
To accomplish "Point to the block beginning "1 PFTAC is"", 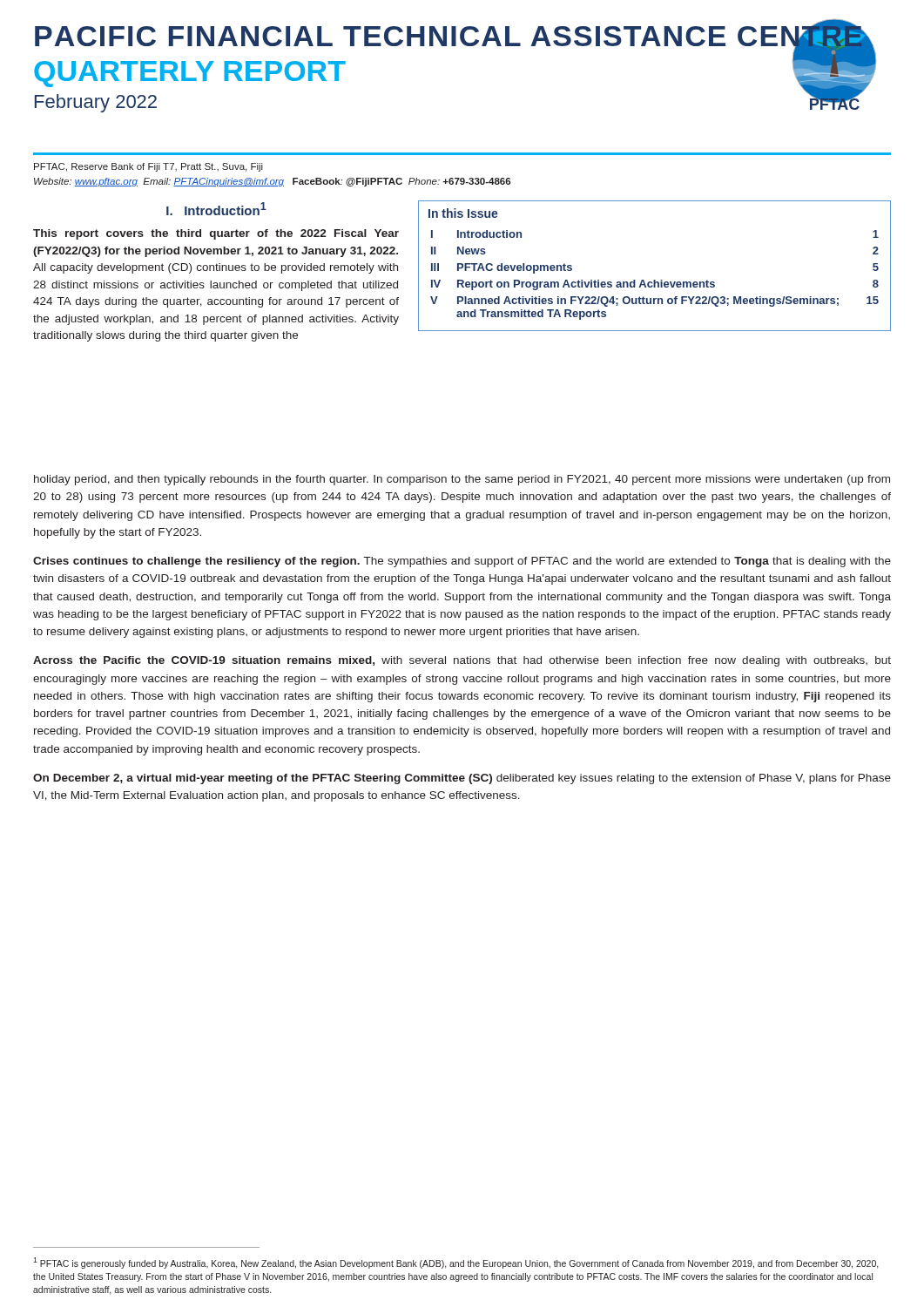I will (456, 1275).
